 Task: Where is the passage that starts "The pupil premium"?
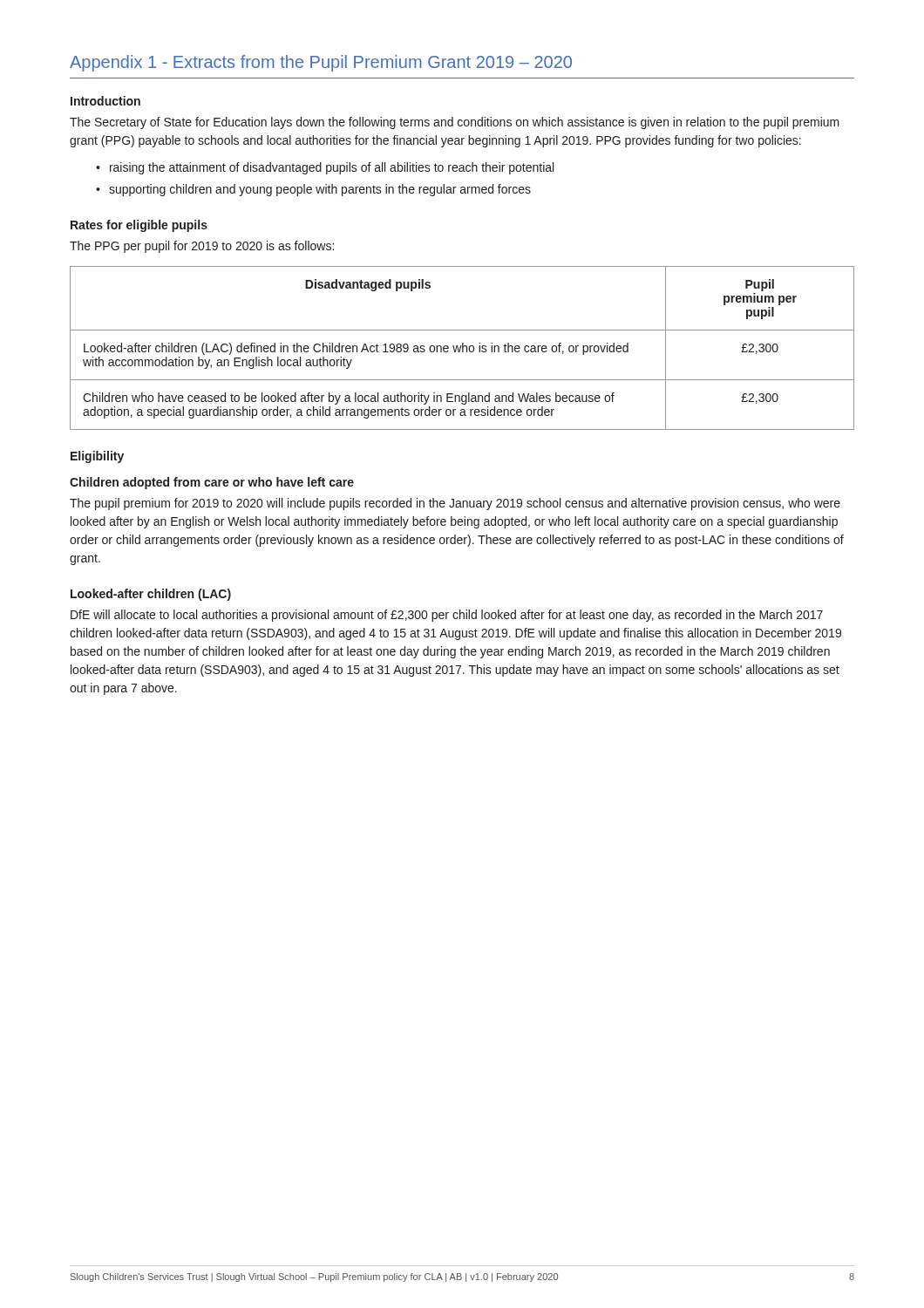(x=457, y=531)
